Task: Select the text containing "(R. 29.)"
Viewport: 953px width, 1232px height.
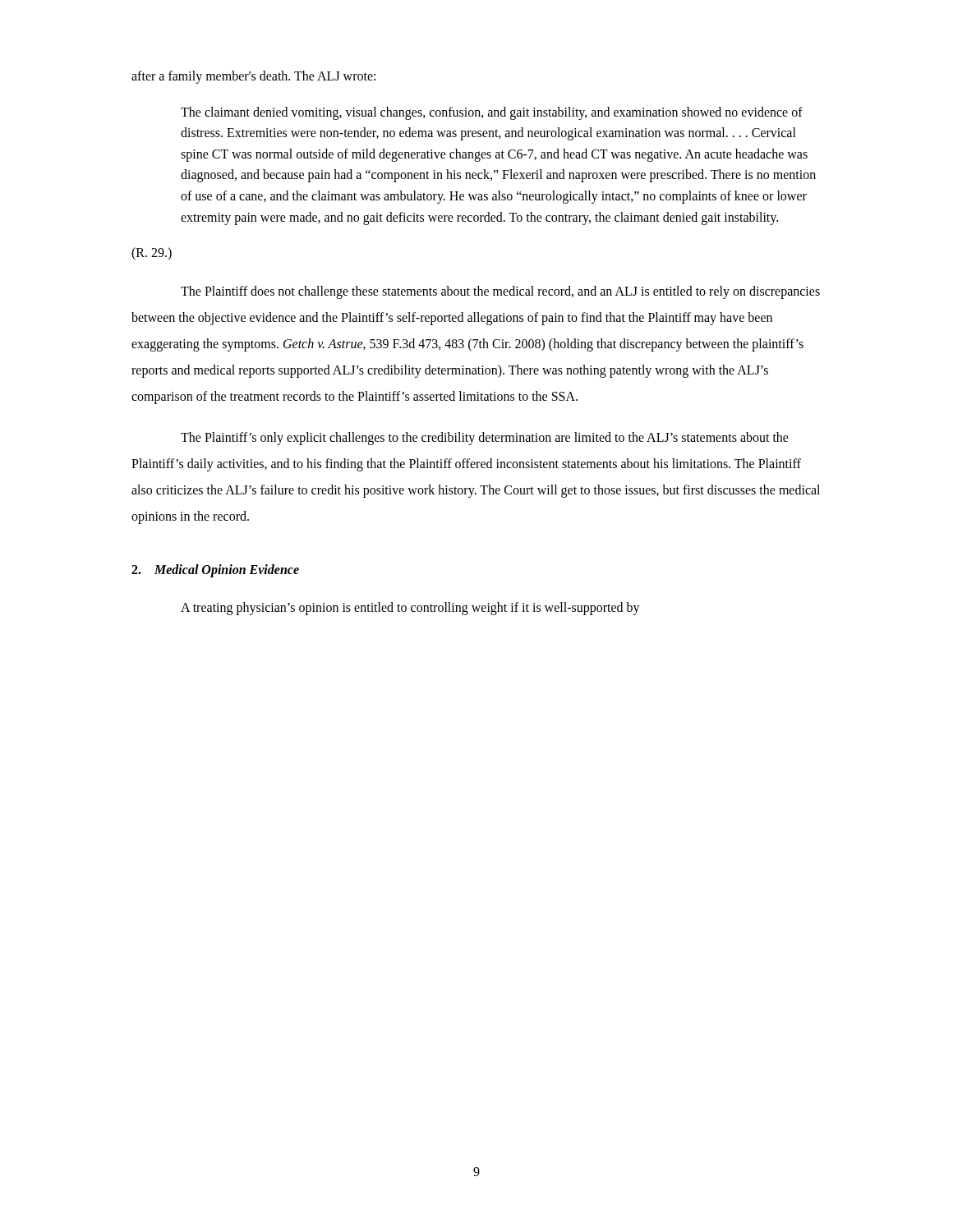Action: pyautogui.click(x=152, y=253)
